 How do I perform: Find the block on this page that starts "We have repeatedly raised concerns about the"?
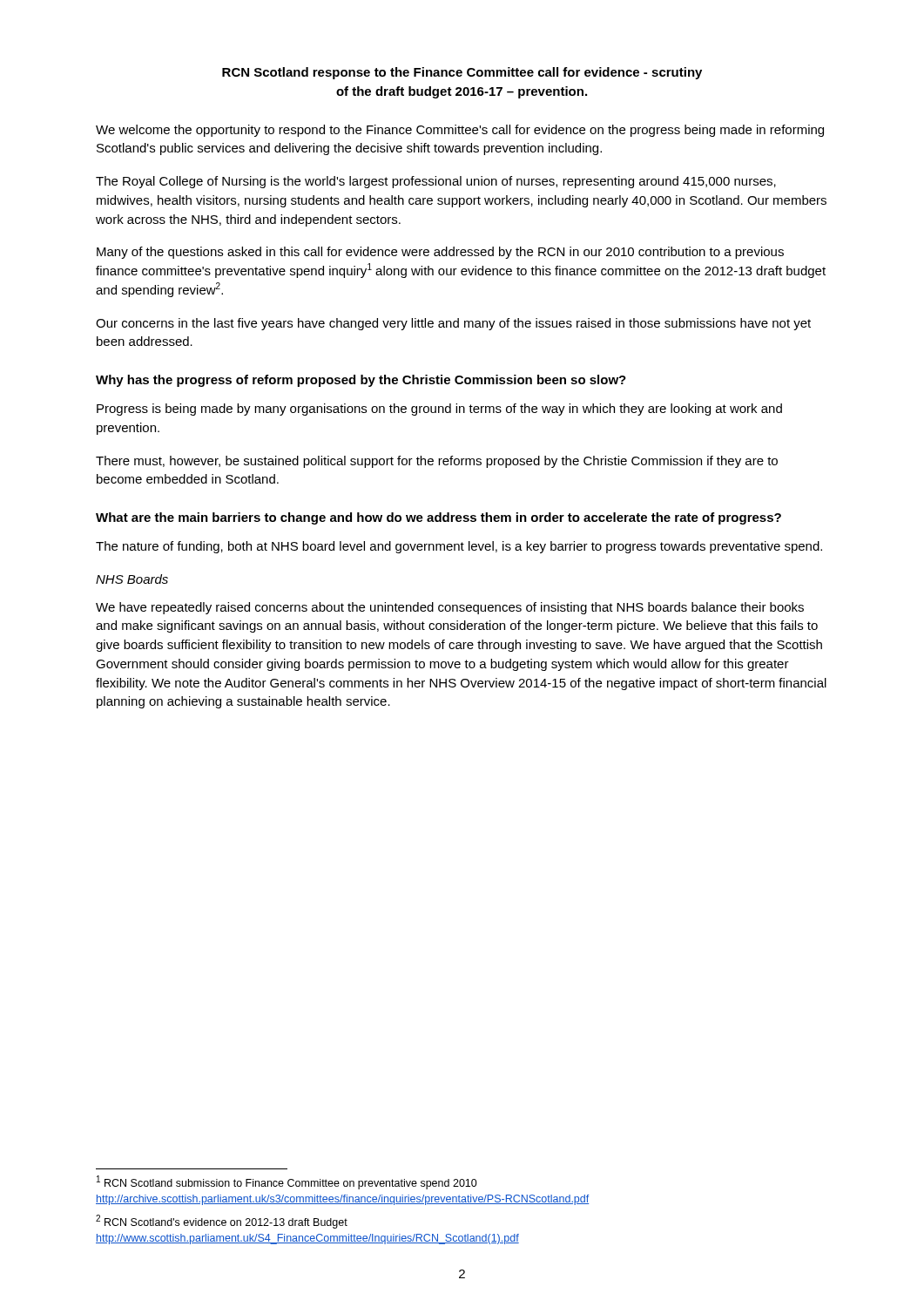tap(462, 654)
